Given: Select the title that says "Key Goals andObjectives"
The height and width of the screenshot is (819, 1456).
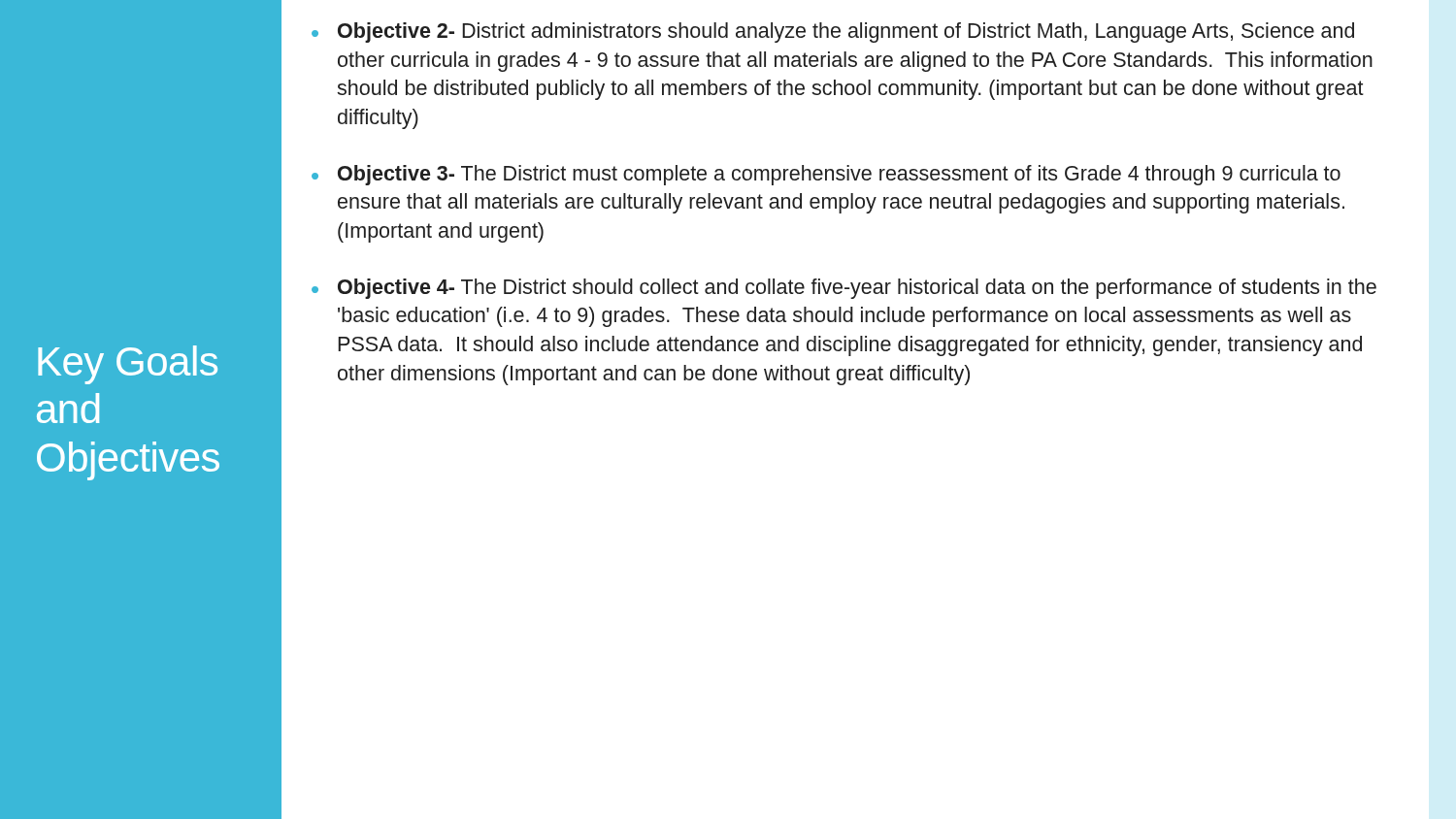Looking at the screenshot, I should 128,365.
